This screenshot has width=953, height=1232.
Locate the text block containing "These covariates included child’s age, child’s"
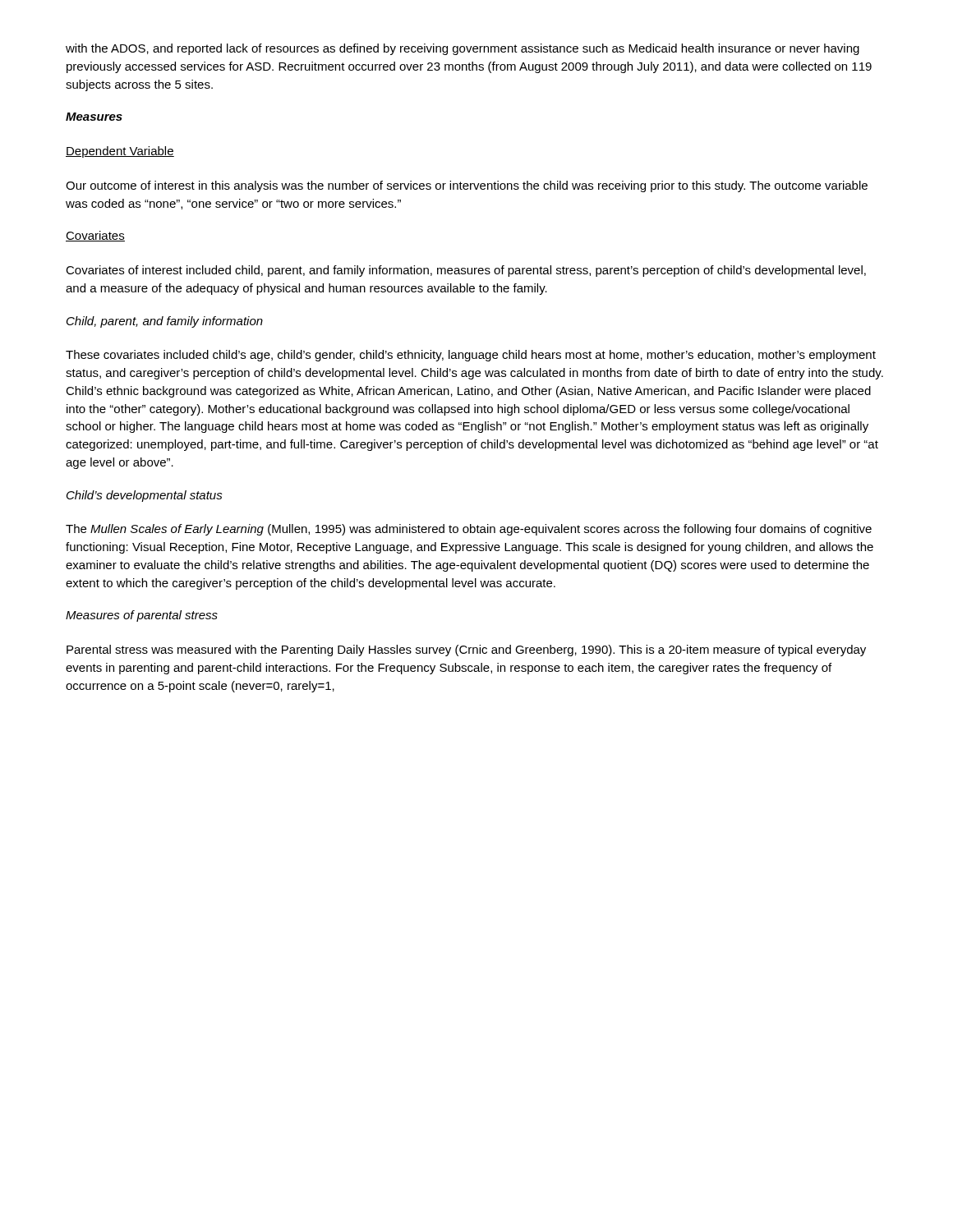click(476, 408)
